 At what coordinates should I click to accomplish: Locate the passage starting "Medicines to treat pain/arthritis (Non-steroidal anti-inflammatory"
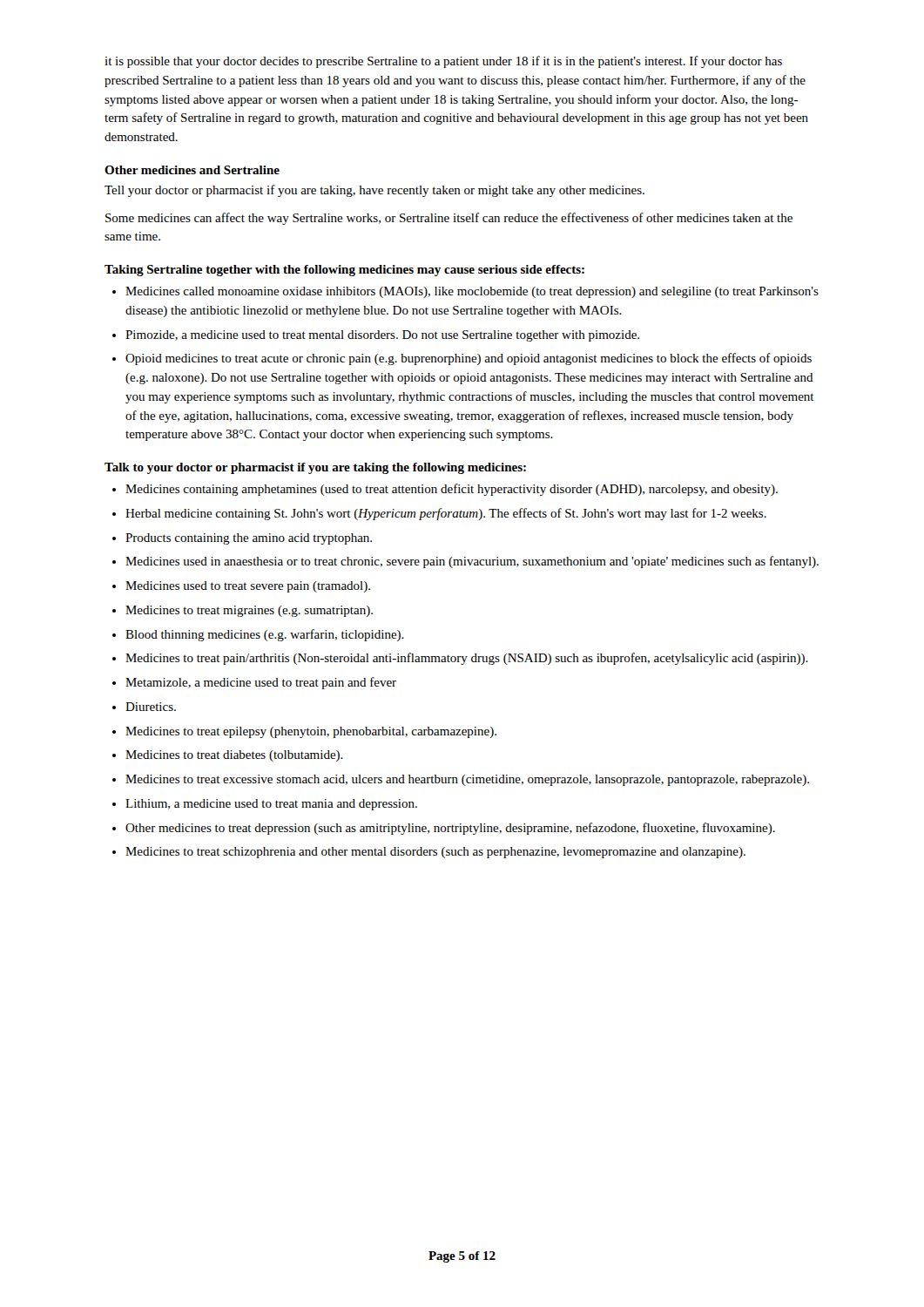tap(467, 658)
